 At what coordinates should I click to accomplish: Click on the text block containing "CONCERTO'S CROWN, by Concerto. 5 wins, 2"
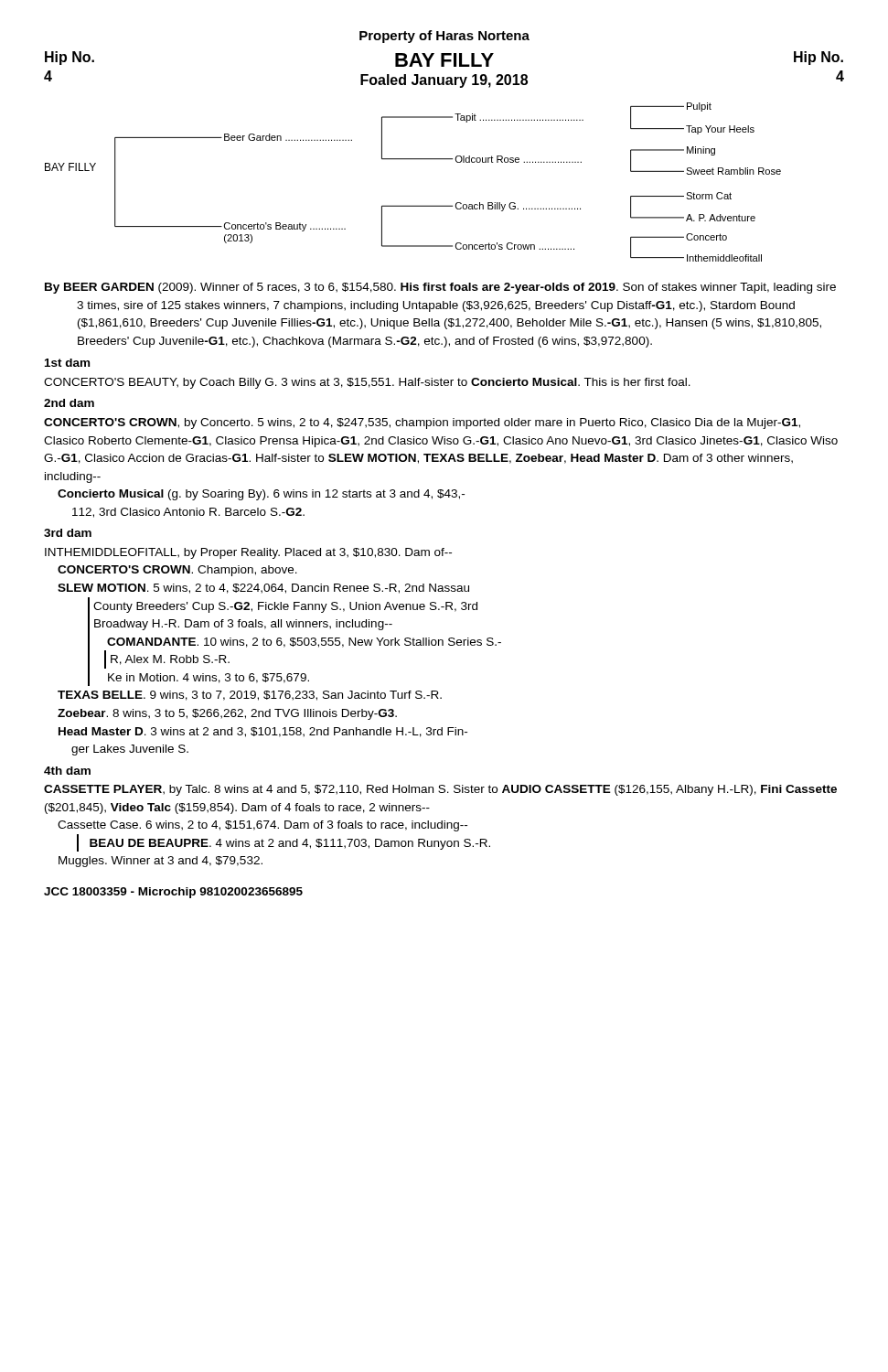click(x=441, y=467)
